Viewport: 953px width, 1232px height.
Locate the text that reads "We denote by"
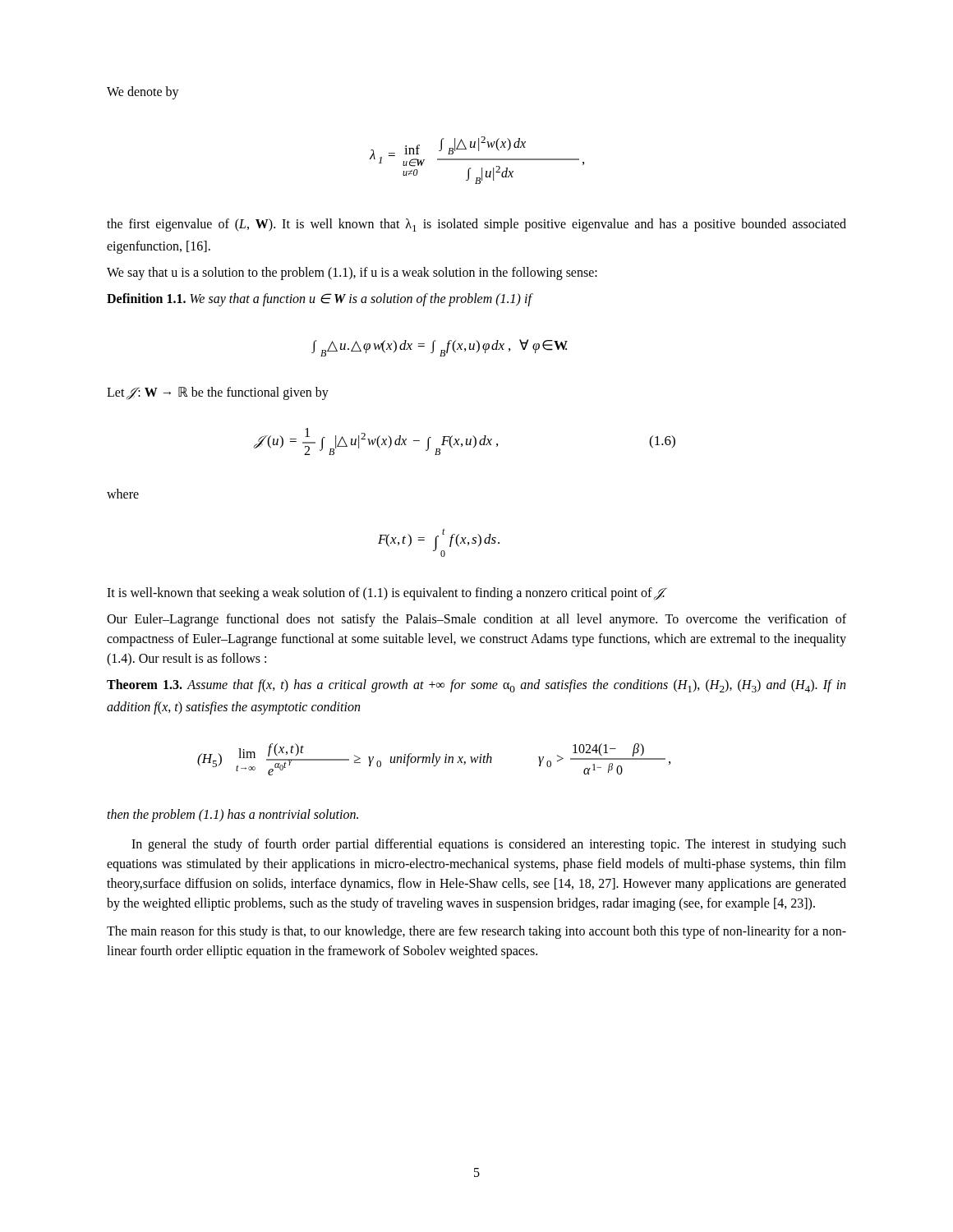tap(143, 92)
